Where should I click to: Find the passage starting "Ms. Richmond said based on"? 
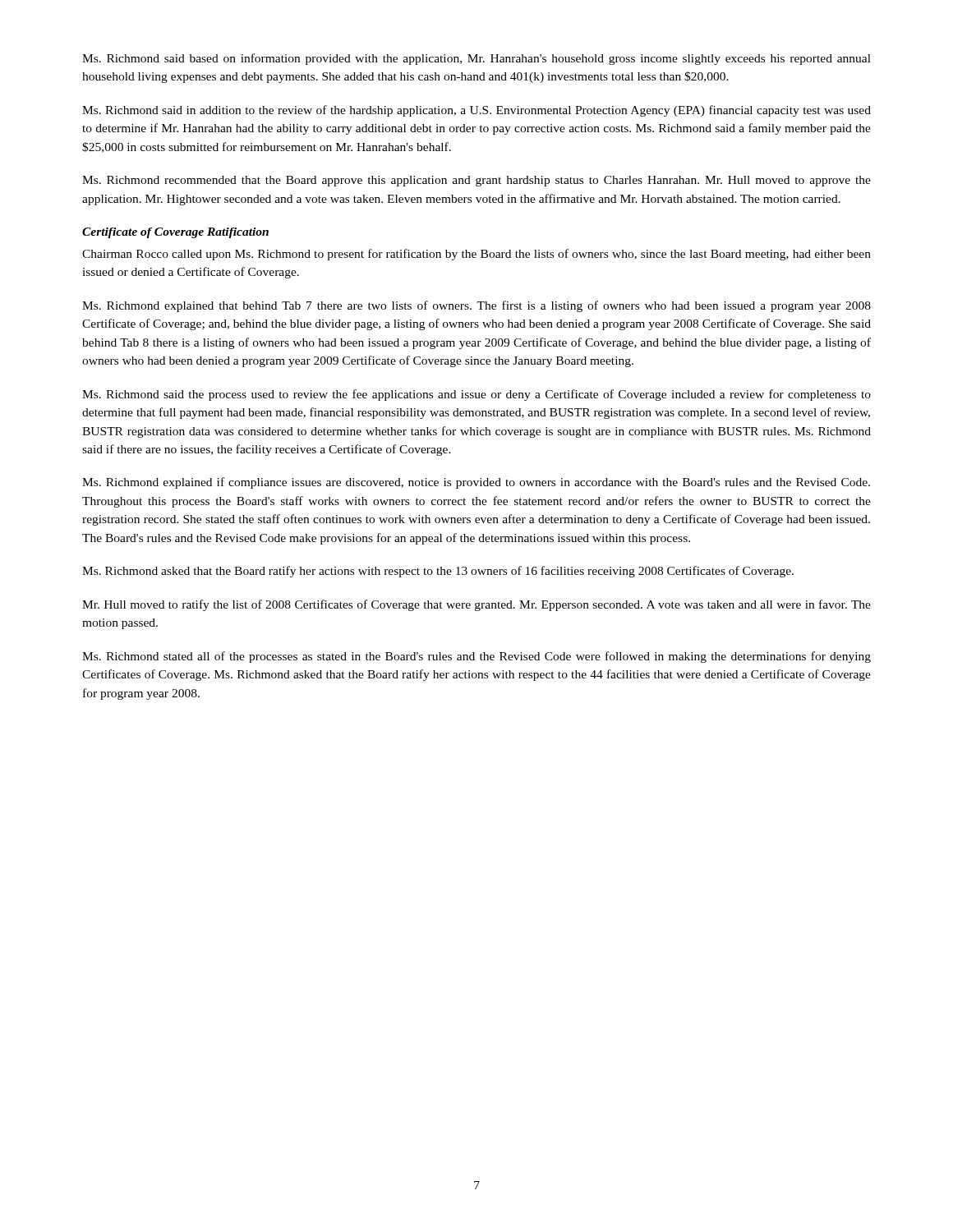476,68
